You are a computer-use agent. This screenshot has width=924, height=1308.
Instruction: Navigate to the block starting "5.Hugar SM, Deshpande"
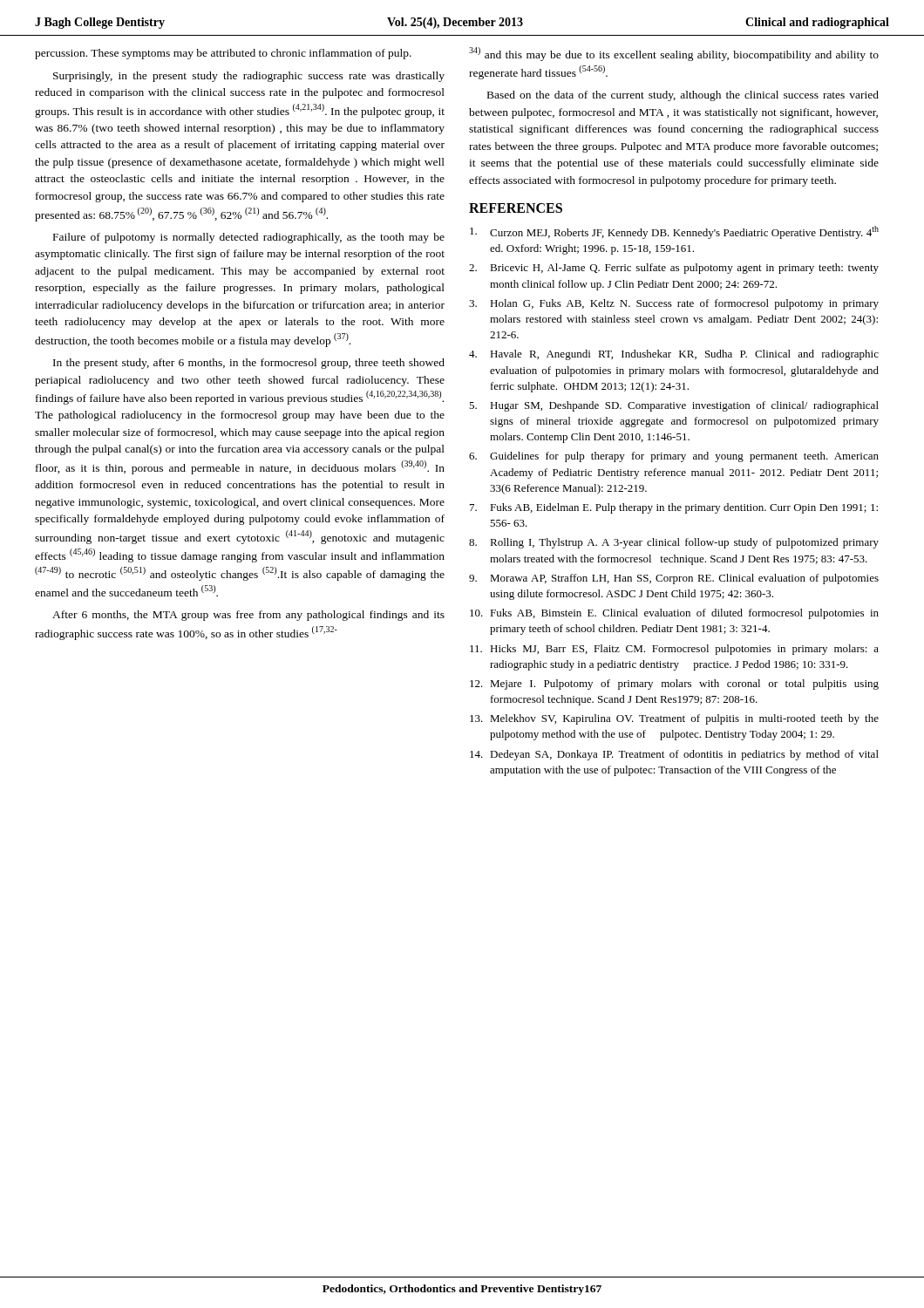point(674,421)
